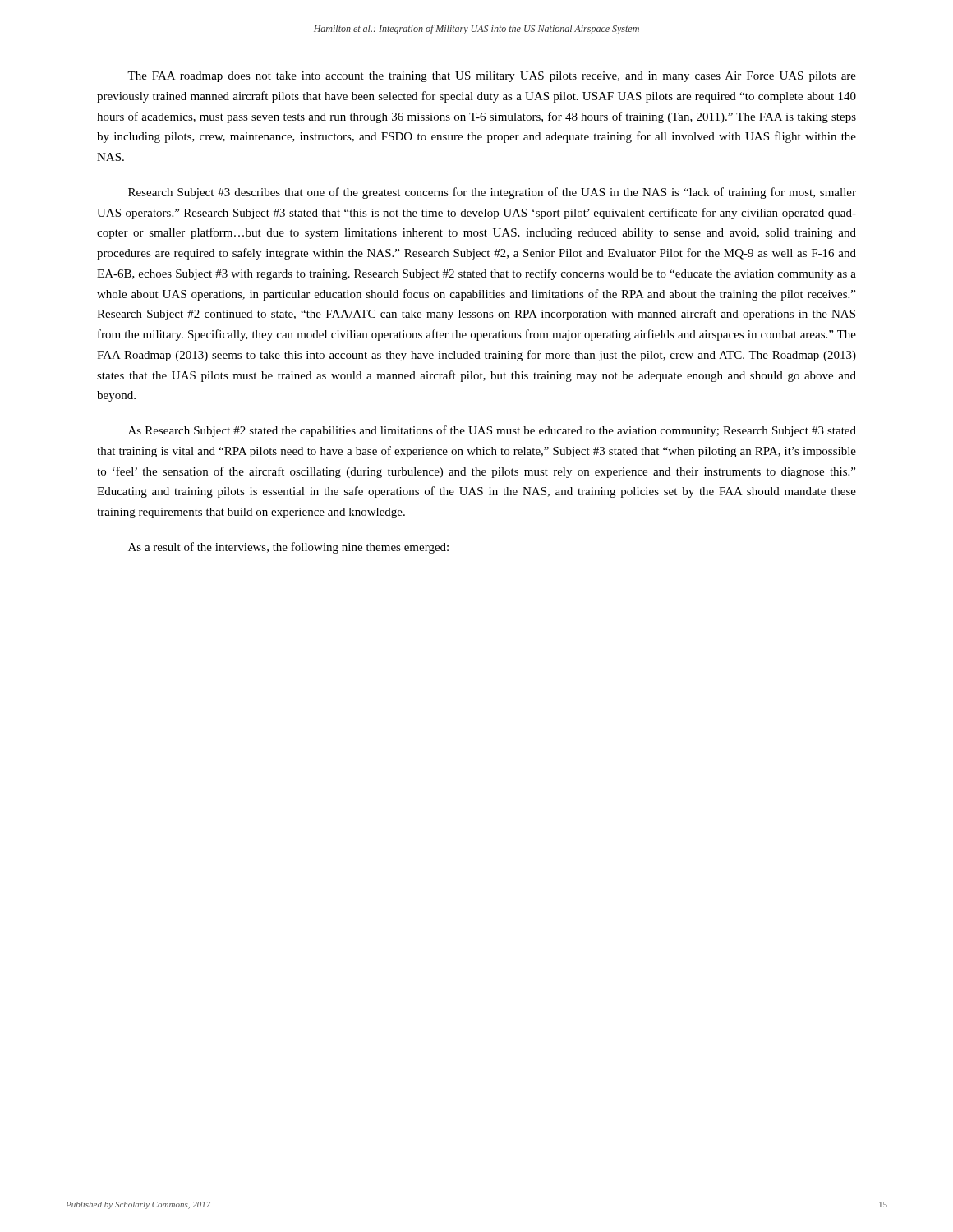The height and width of the screenshot is (1232, 953).
Task: Click the passage that begins "The FAA roadmap does not take into"
Action: click(476, 116)
